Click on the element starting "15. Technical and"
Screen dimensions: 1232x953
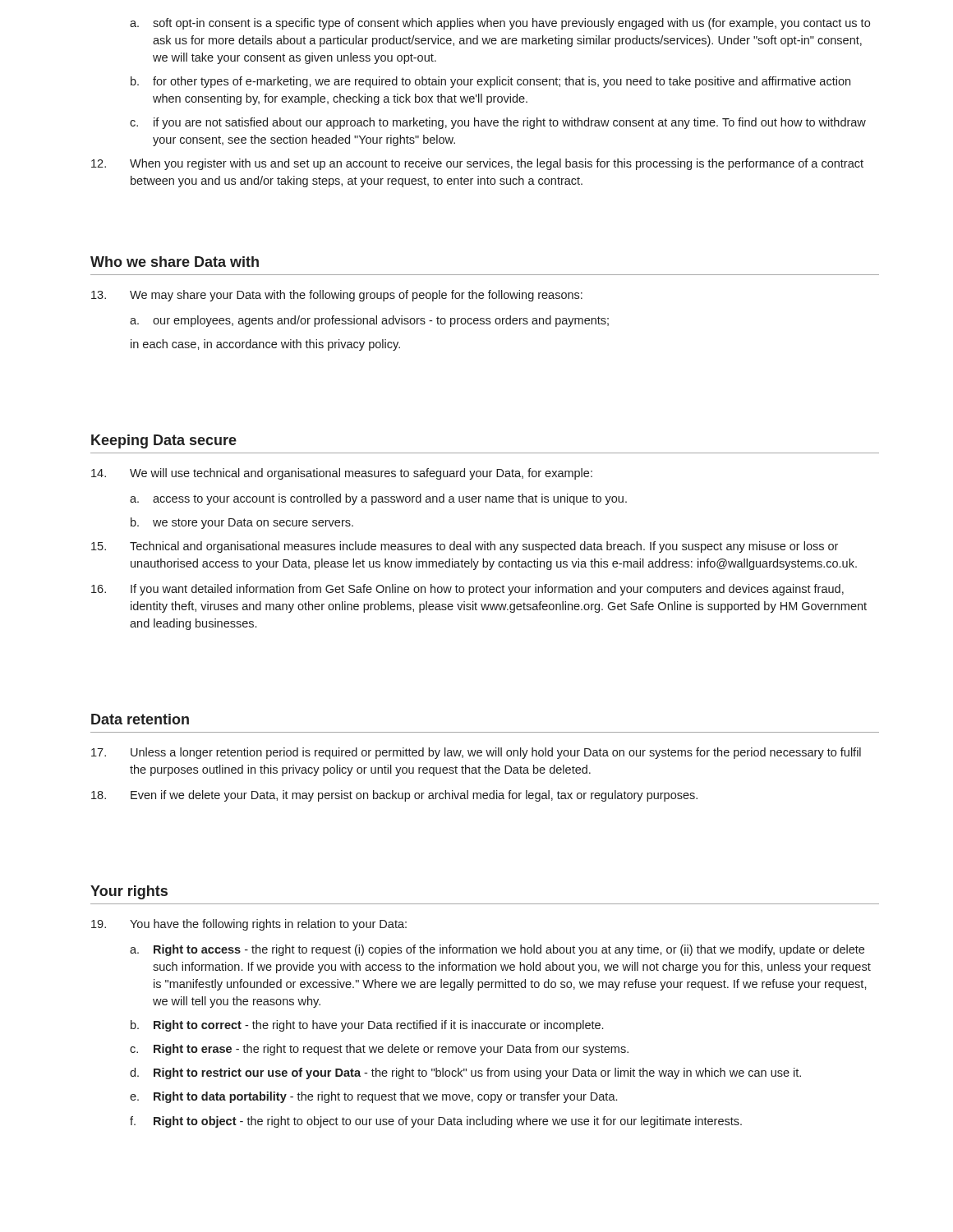click(485, 555)
